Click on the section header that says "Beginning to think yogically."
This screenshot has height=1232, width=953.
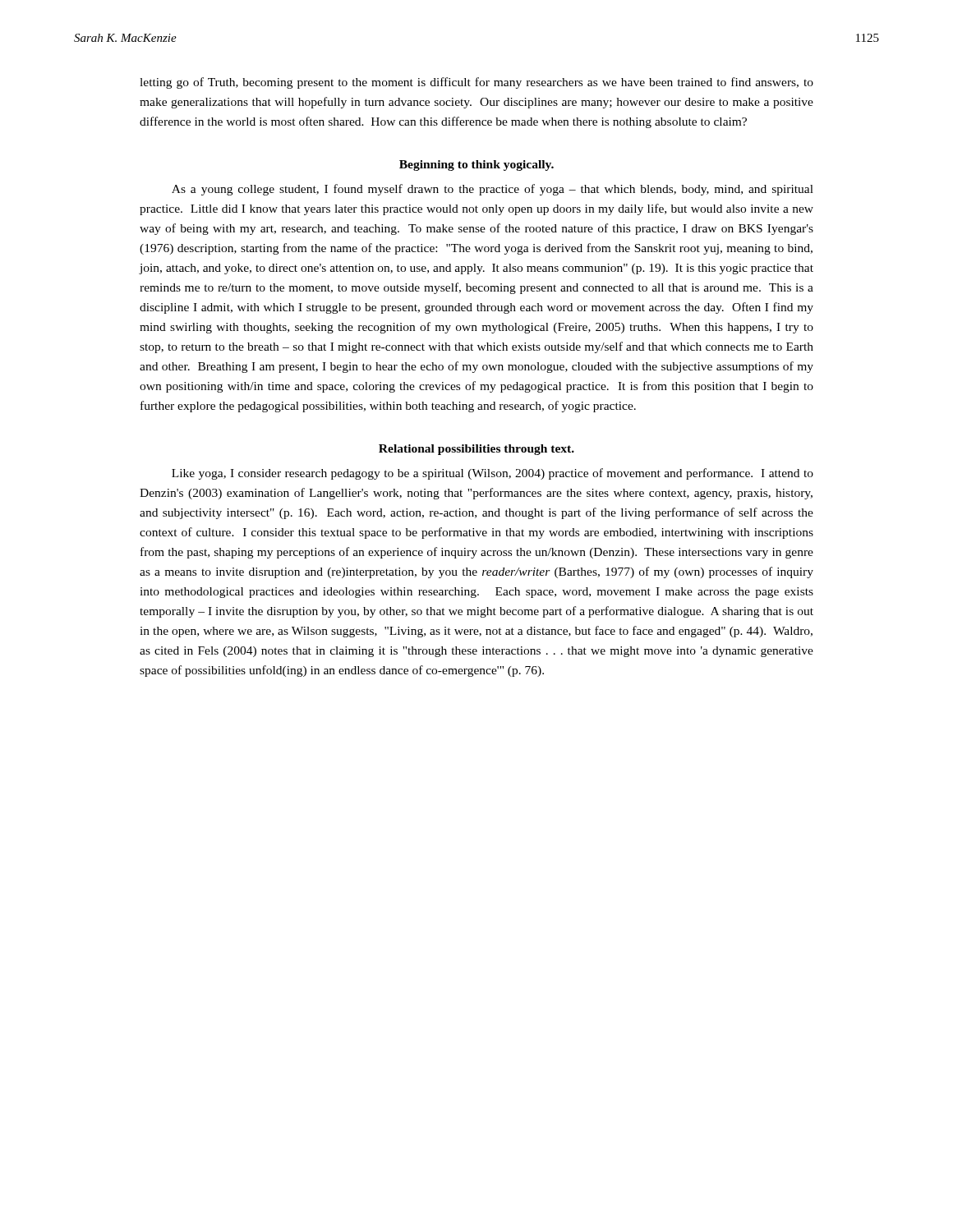pos(476,164)
